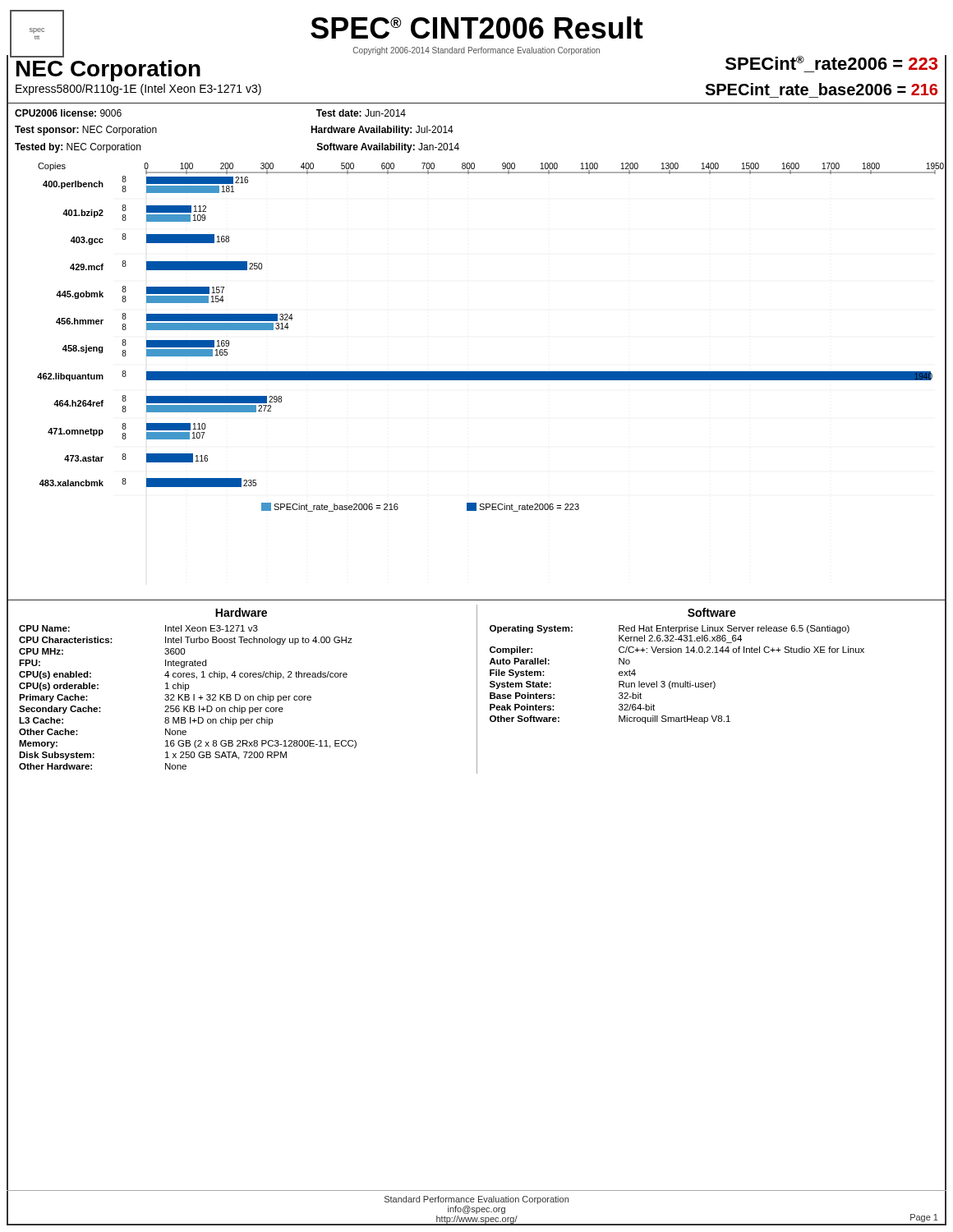Select the table that reads "Peak Pointers:"
This screenshot has width=953, height=1232.
(x=712, y=689)
